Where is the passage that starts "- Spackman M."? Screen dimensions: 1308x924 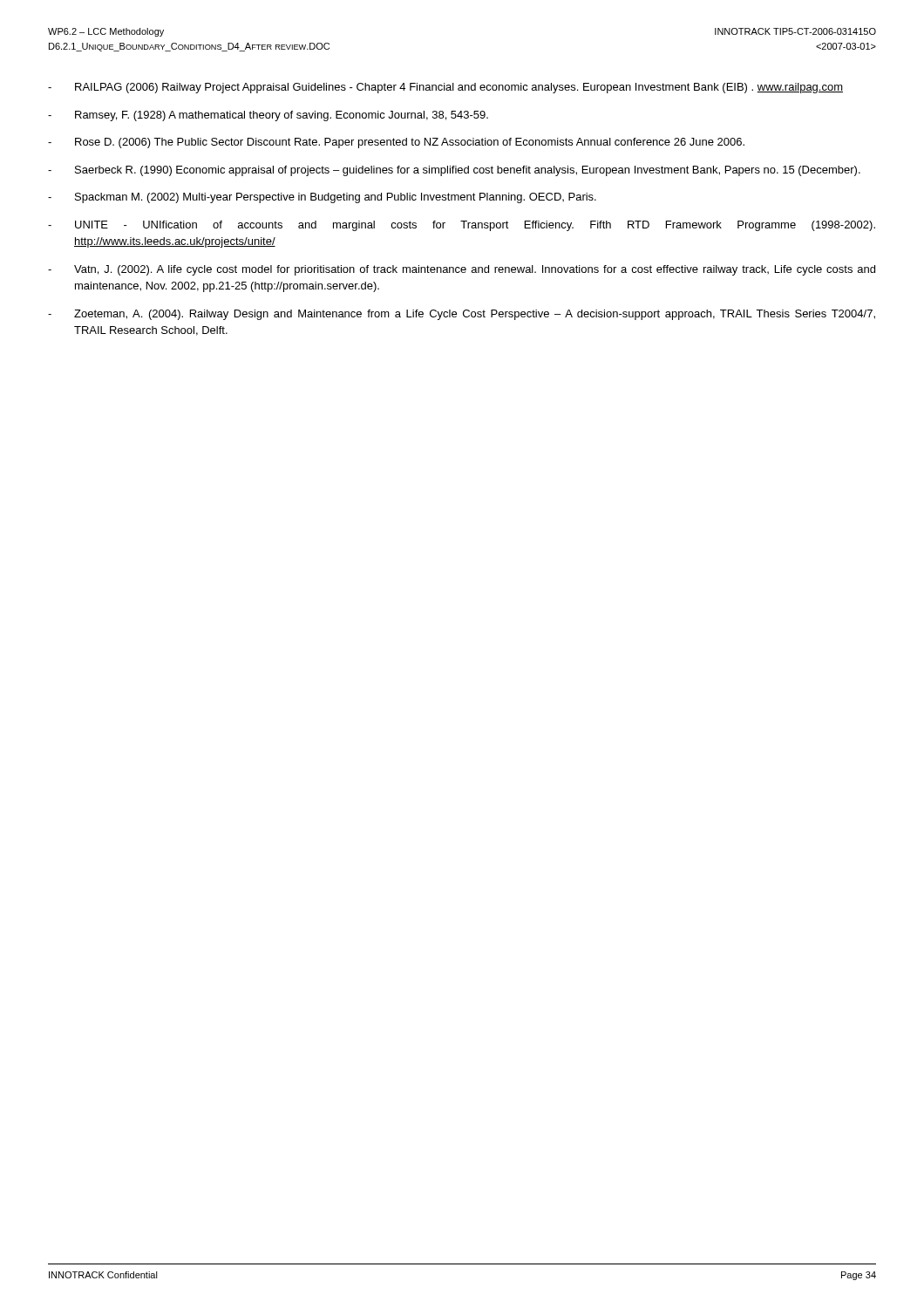point(462,197)
